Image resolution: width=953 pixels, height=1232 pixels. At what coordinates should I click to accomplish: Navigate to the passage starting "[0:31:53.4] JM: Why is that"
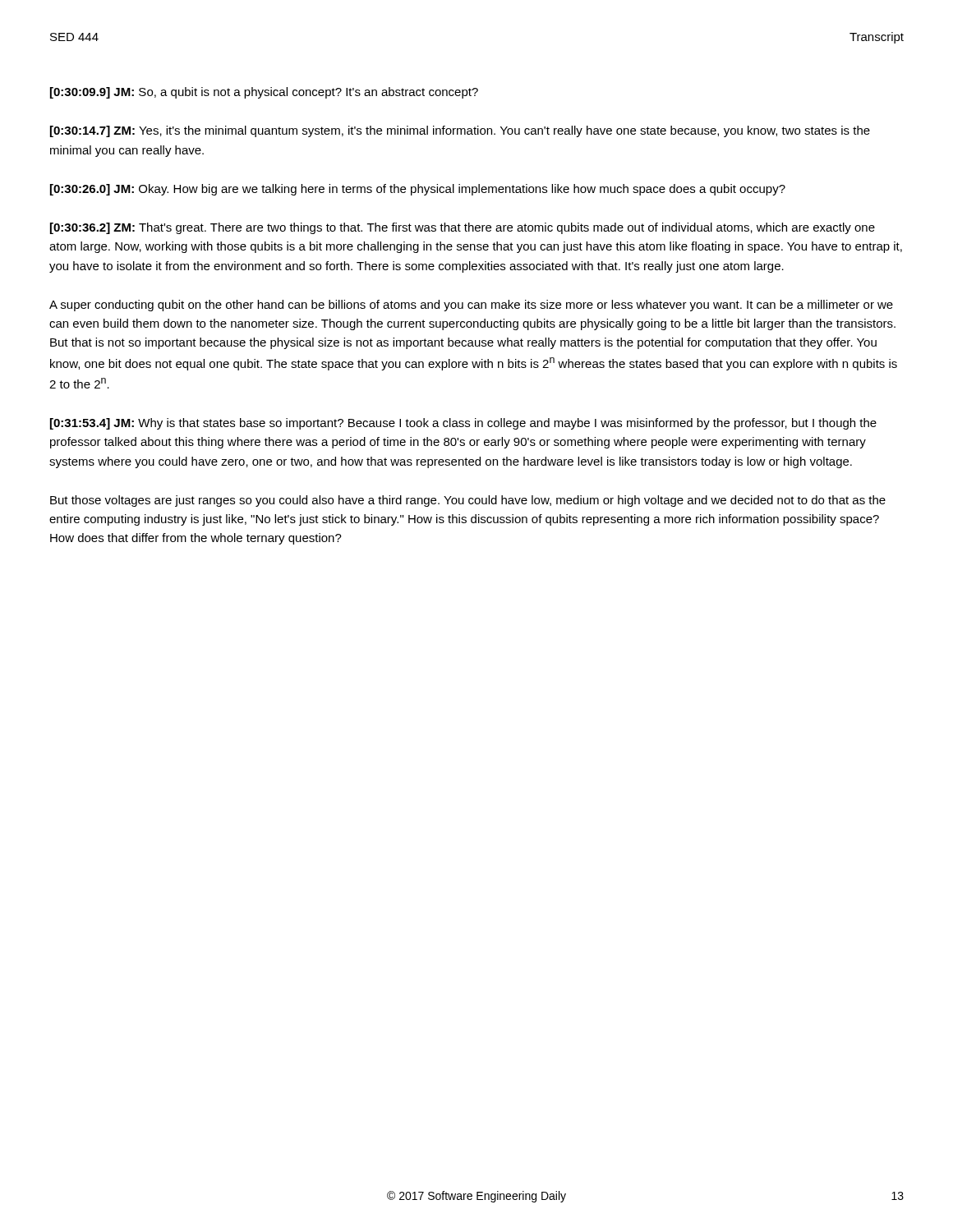coord(463,442)
